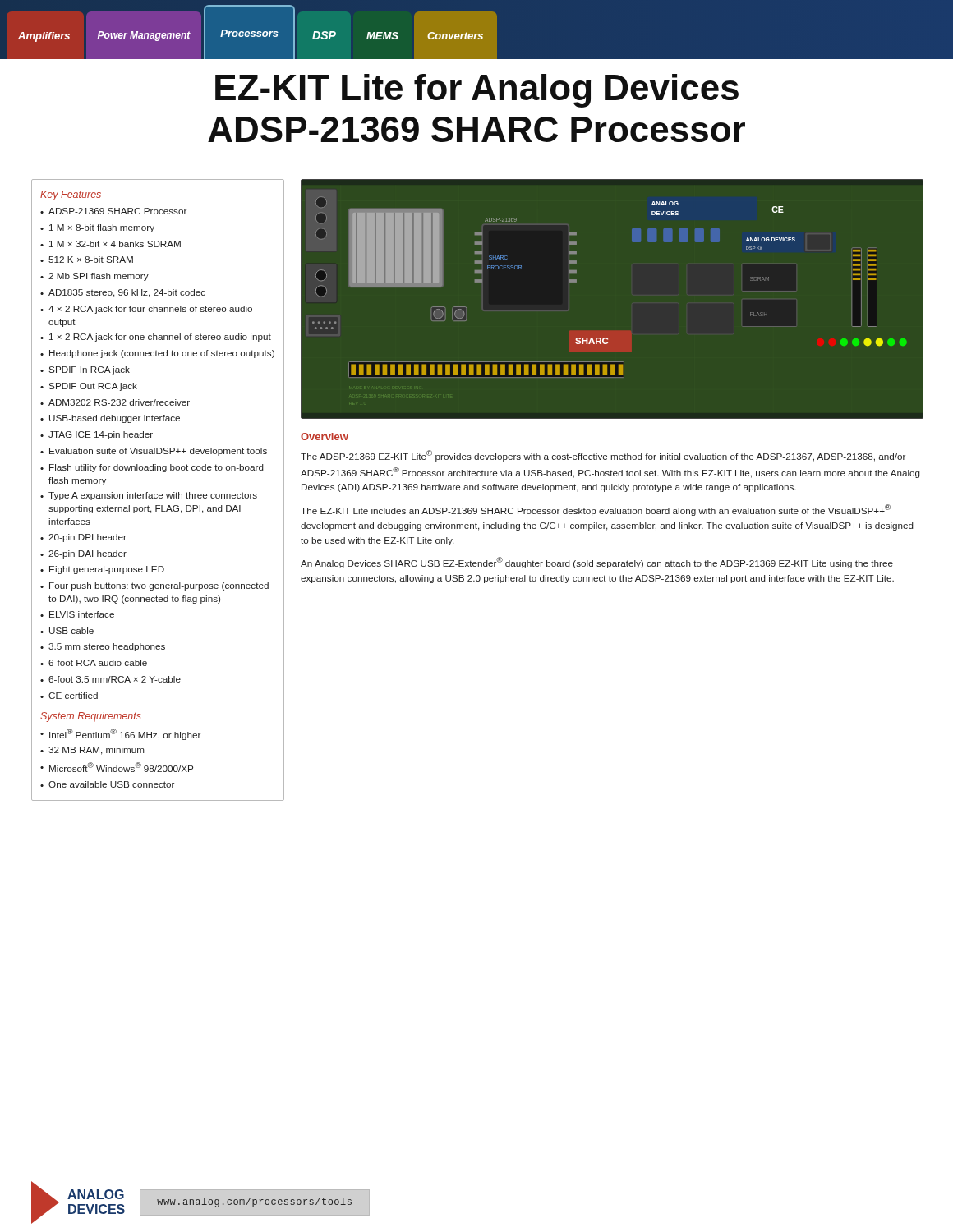This screenshot has width=953, height=1232.
Task: Select the text block starting "•CE certified"
Action: point(69,696)
